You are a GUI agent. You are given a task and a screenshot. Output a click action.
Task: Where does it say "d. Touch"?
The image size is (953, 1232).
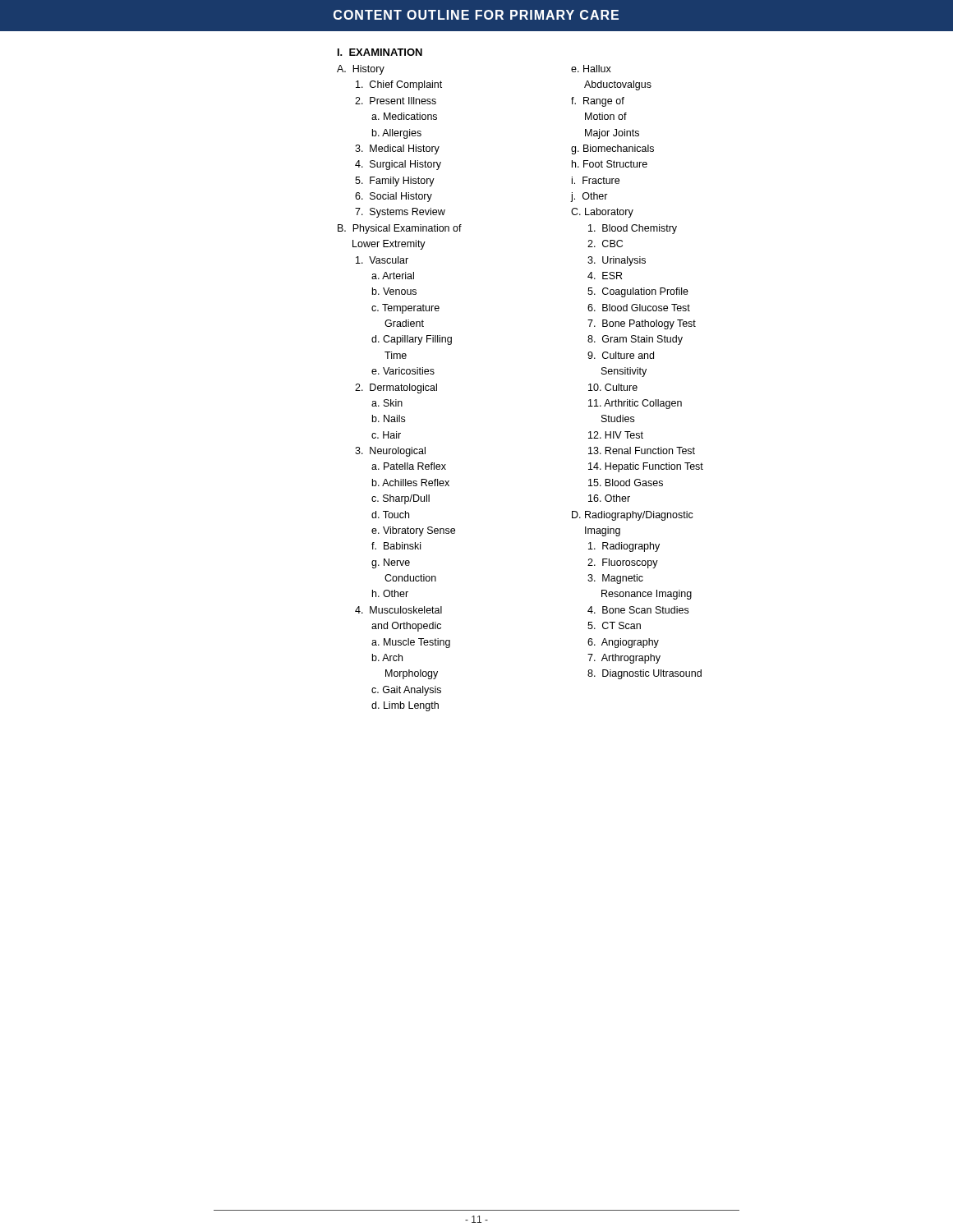tap(391, 515)
